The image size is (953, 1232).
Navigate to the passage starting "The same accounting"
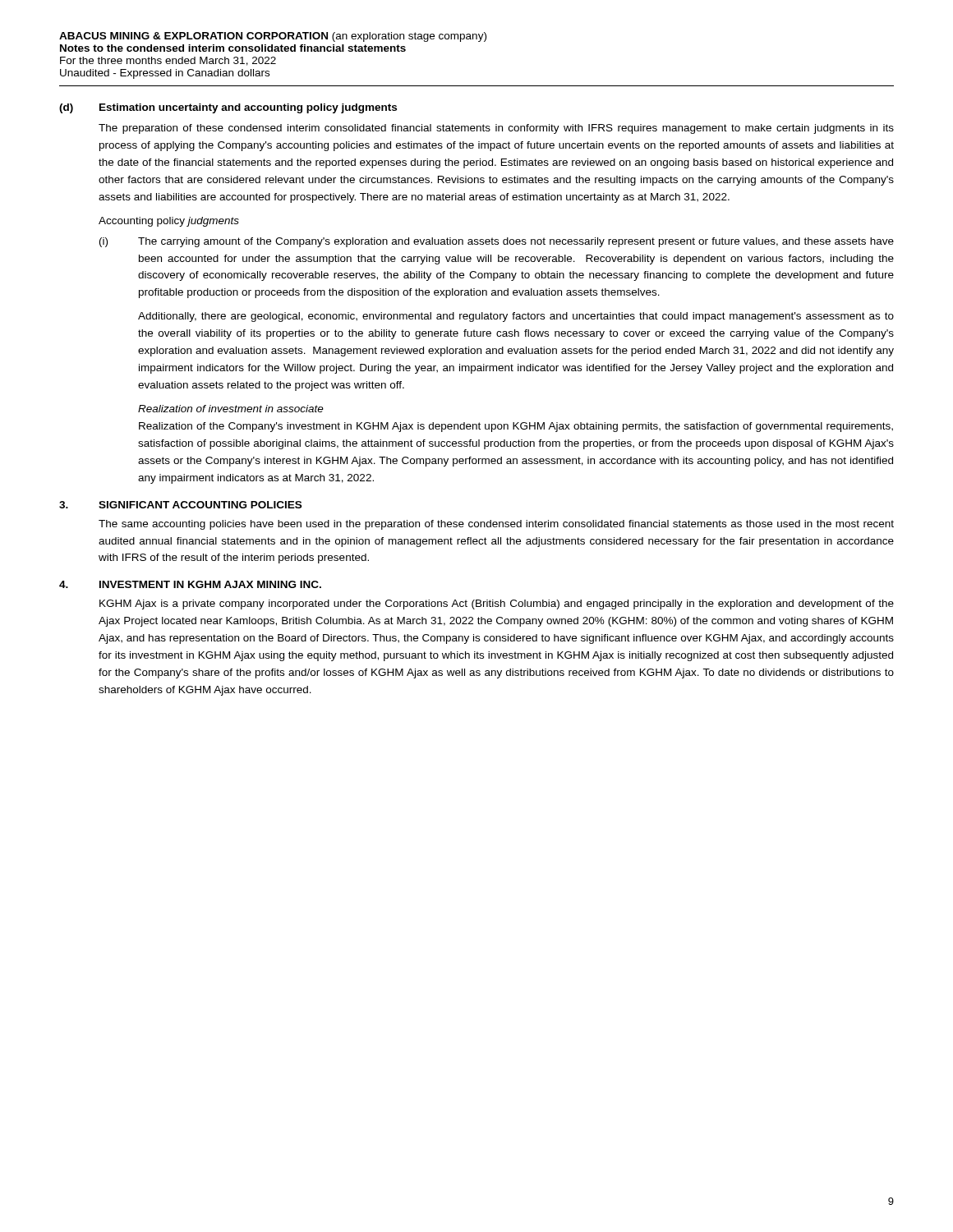pos(496,540)
